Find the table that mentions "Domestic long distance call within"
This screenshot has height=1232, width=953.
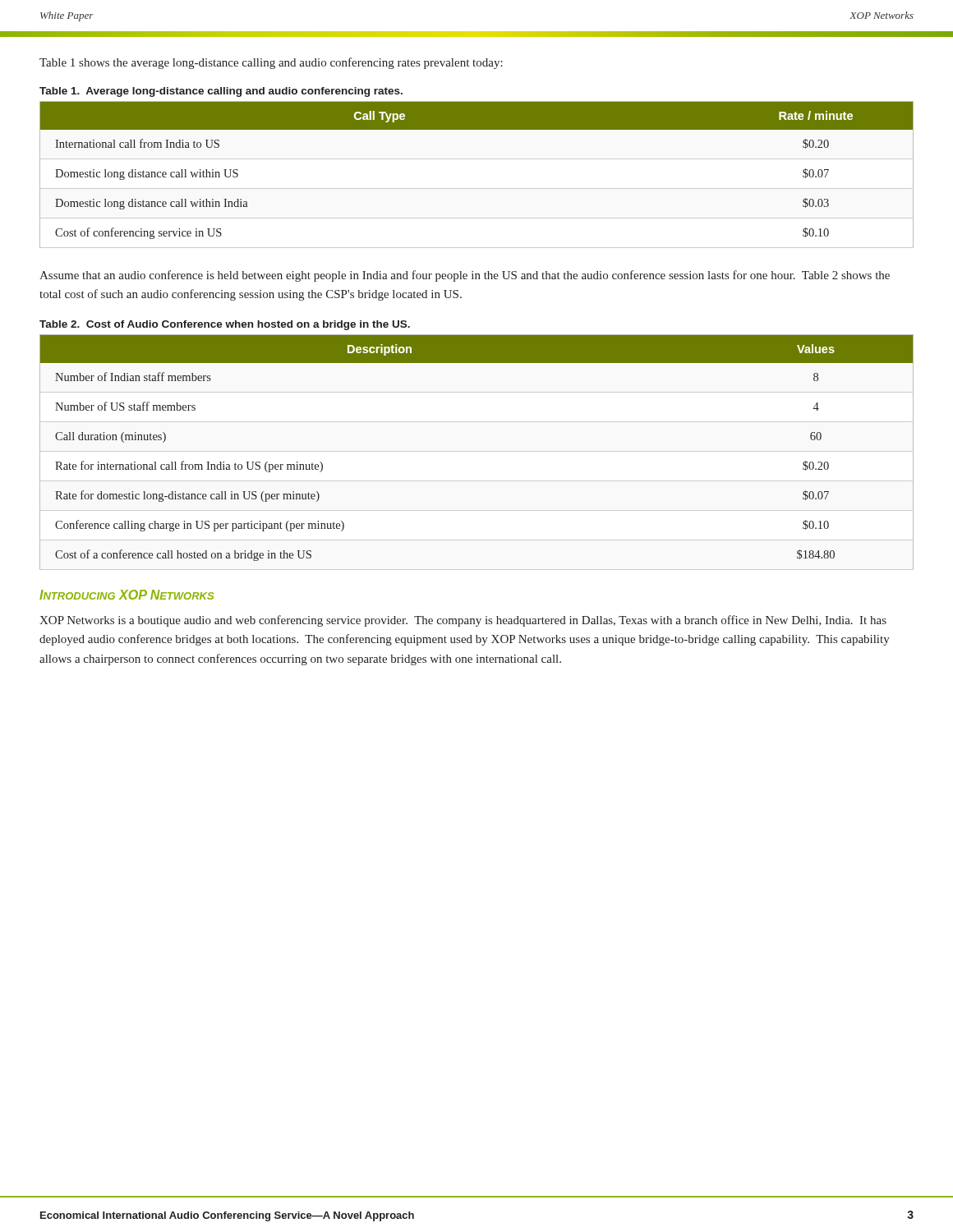[x=476, y=174]
